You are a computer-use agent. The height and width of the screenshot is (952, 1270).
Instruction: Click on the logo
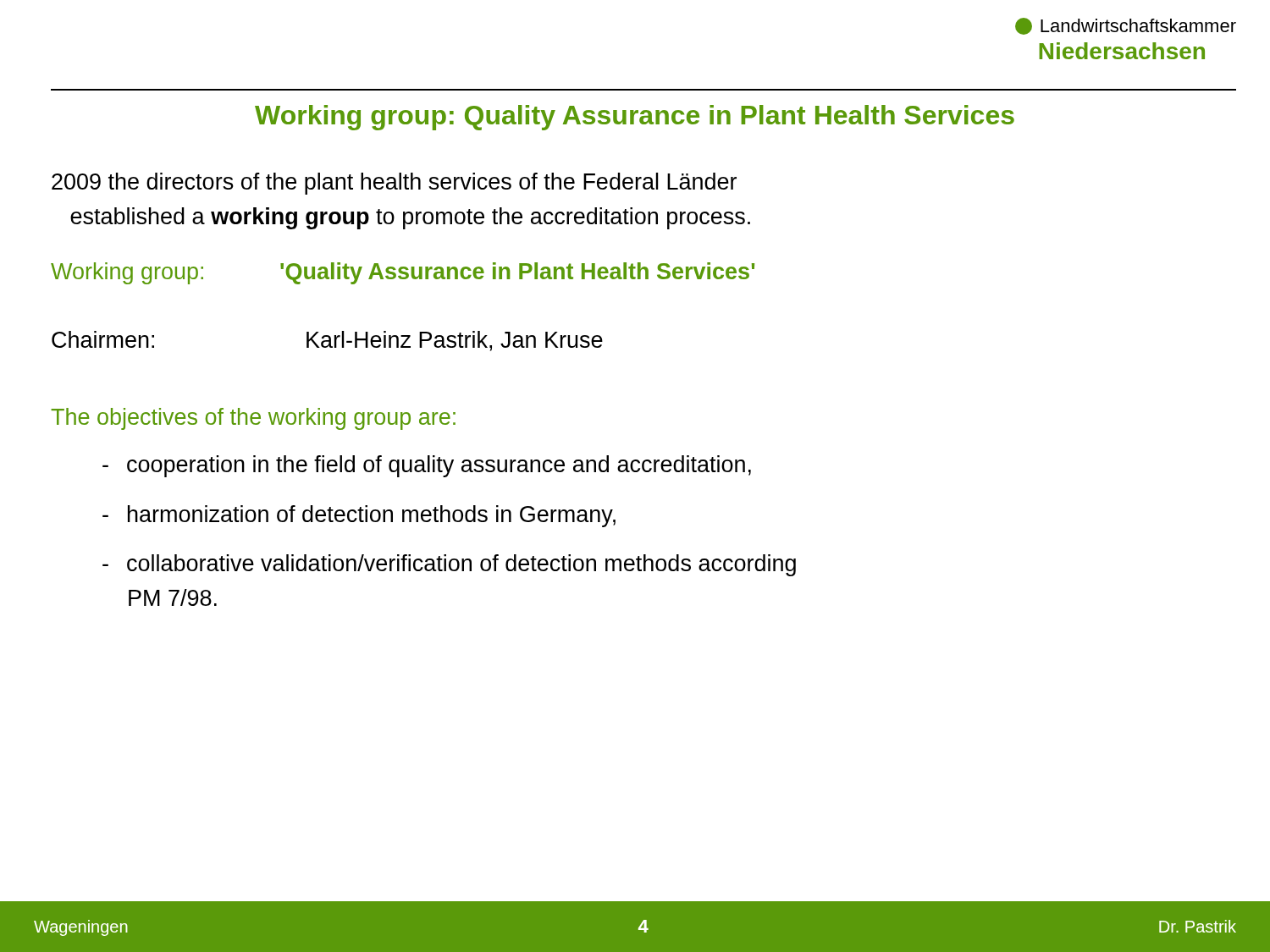[1125, 41]
